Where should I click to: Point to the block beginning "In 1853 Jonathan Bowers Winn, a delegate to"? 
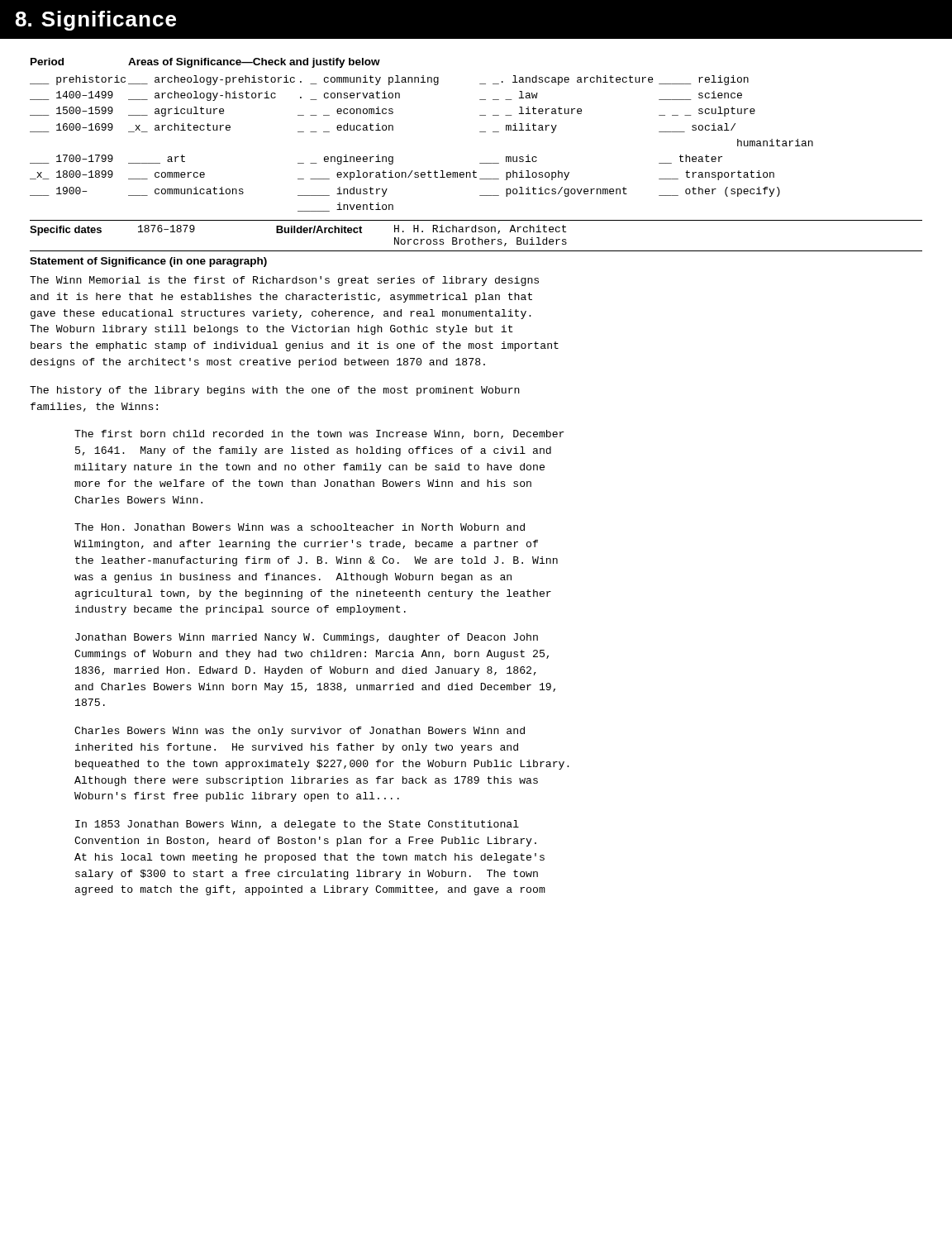(x=310, y=857)
